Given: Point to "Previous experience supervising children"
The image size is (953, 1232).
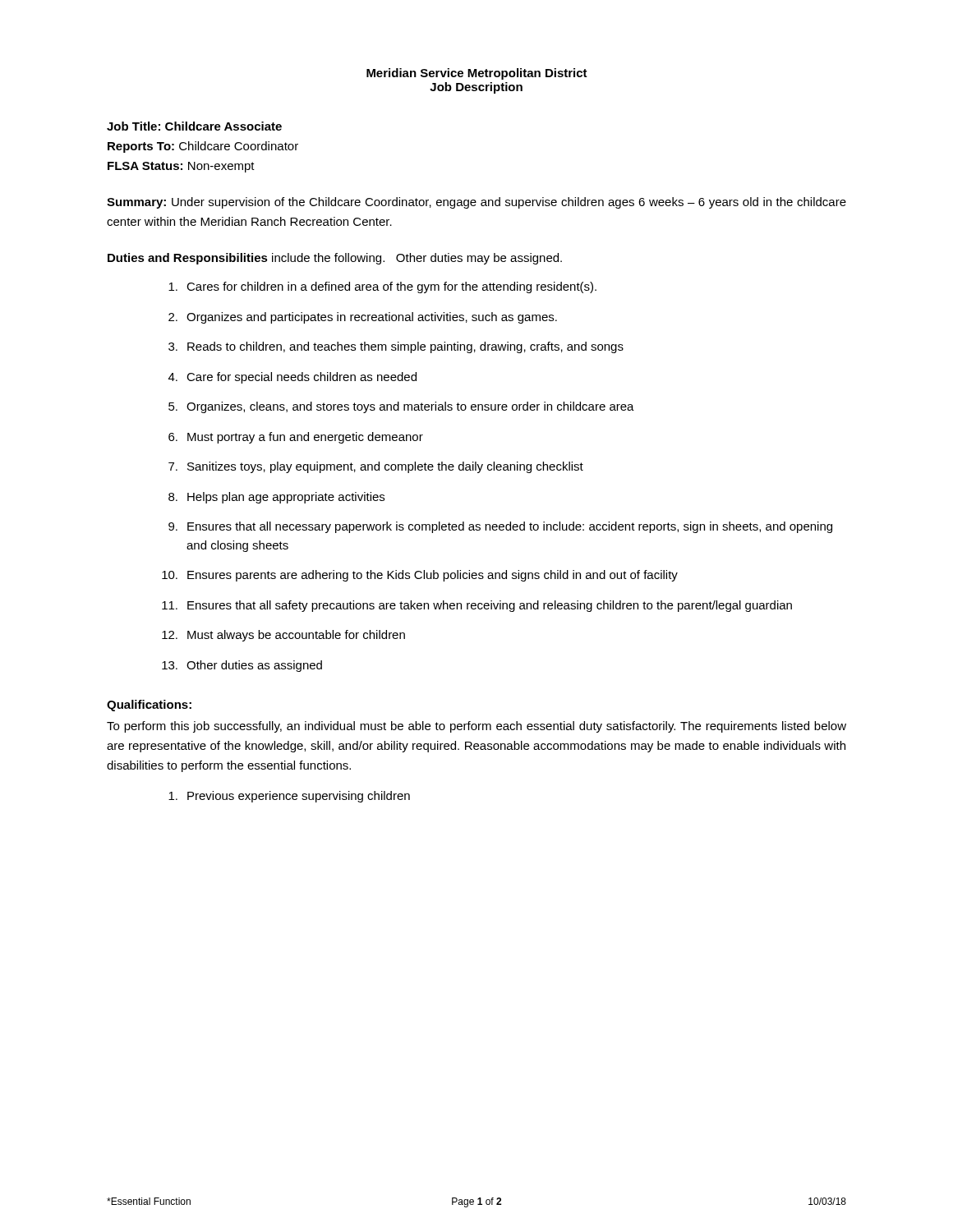Looking at the screenshot, I should [x=289, y=797].
